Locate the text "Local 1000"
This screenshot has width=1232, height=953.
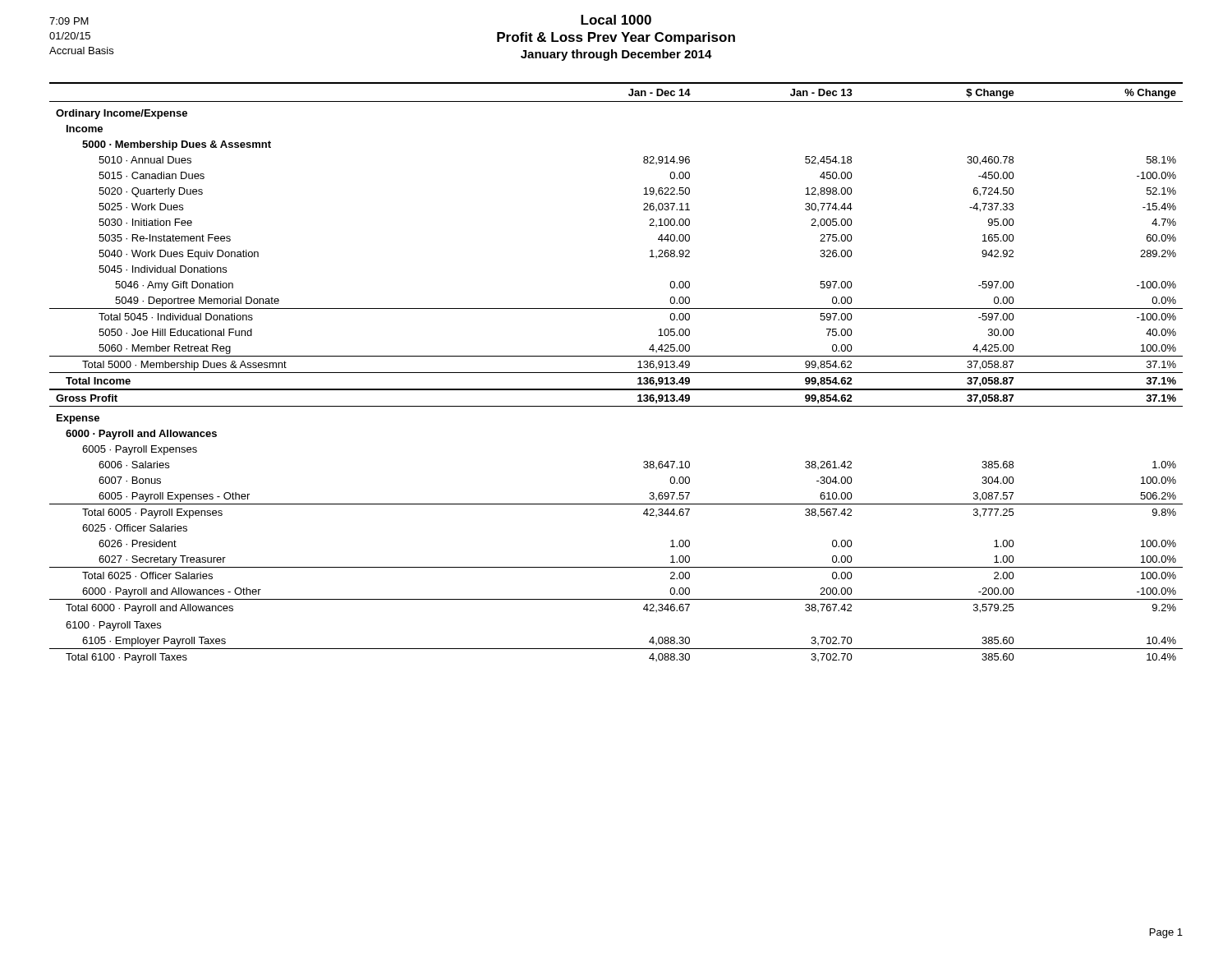pyautogui.click(x=616, y=20)
